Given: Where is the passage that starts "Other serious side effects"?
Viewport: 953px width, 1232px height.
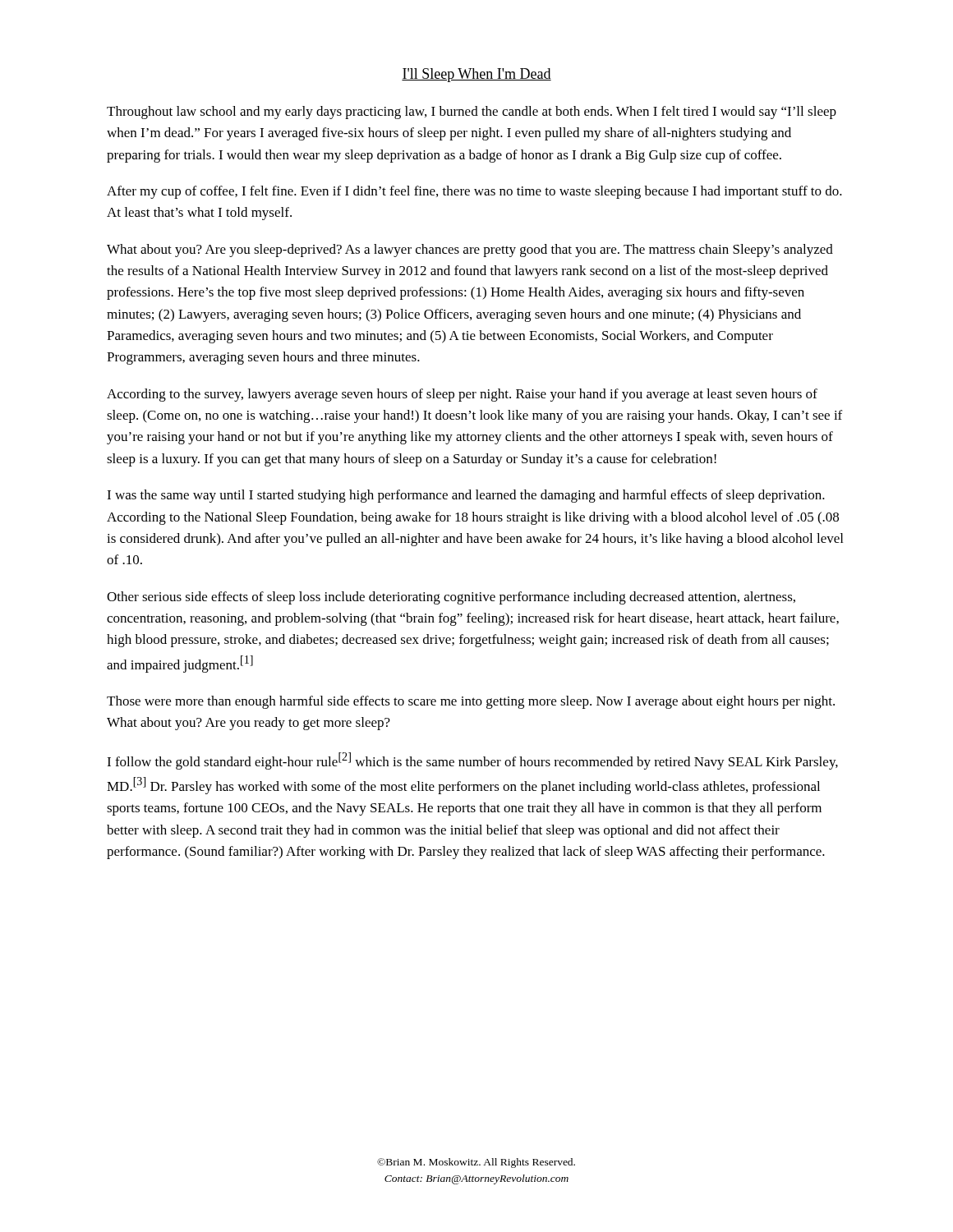Looking at the screenshot, I should tap(473, 630).
